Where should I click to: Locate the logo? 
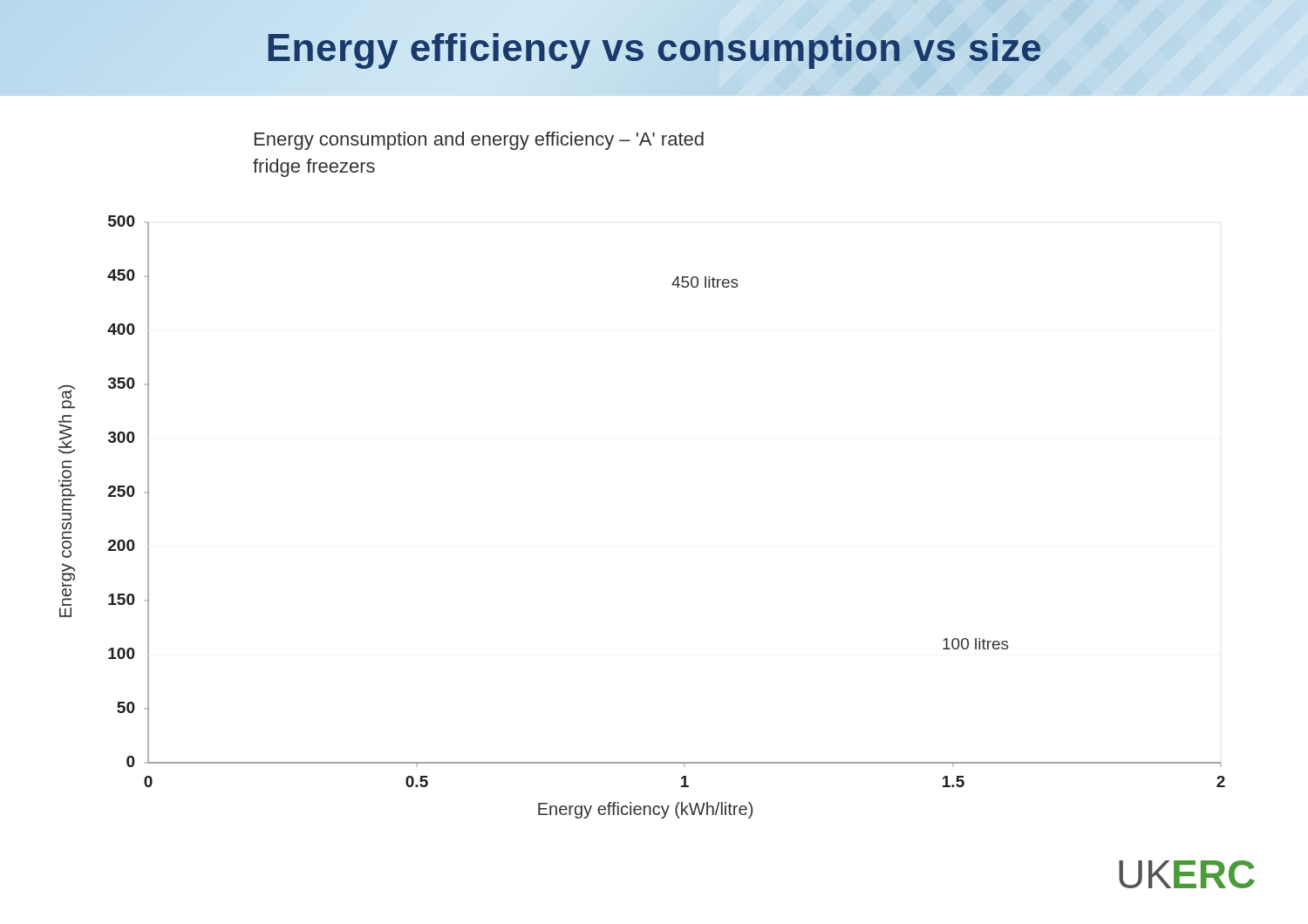[x=1186, y=874]
